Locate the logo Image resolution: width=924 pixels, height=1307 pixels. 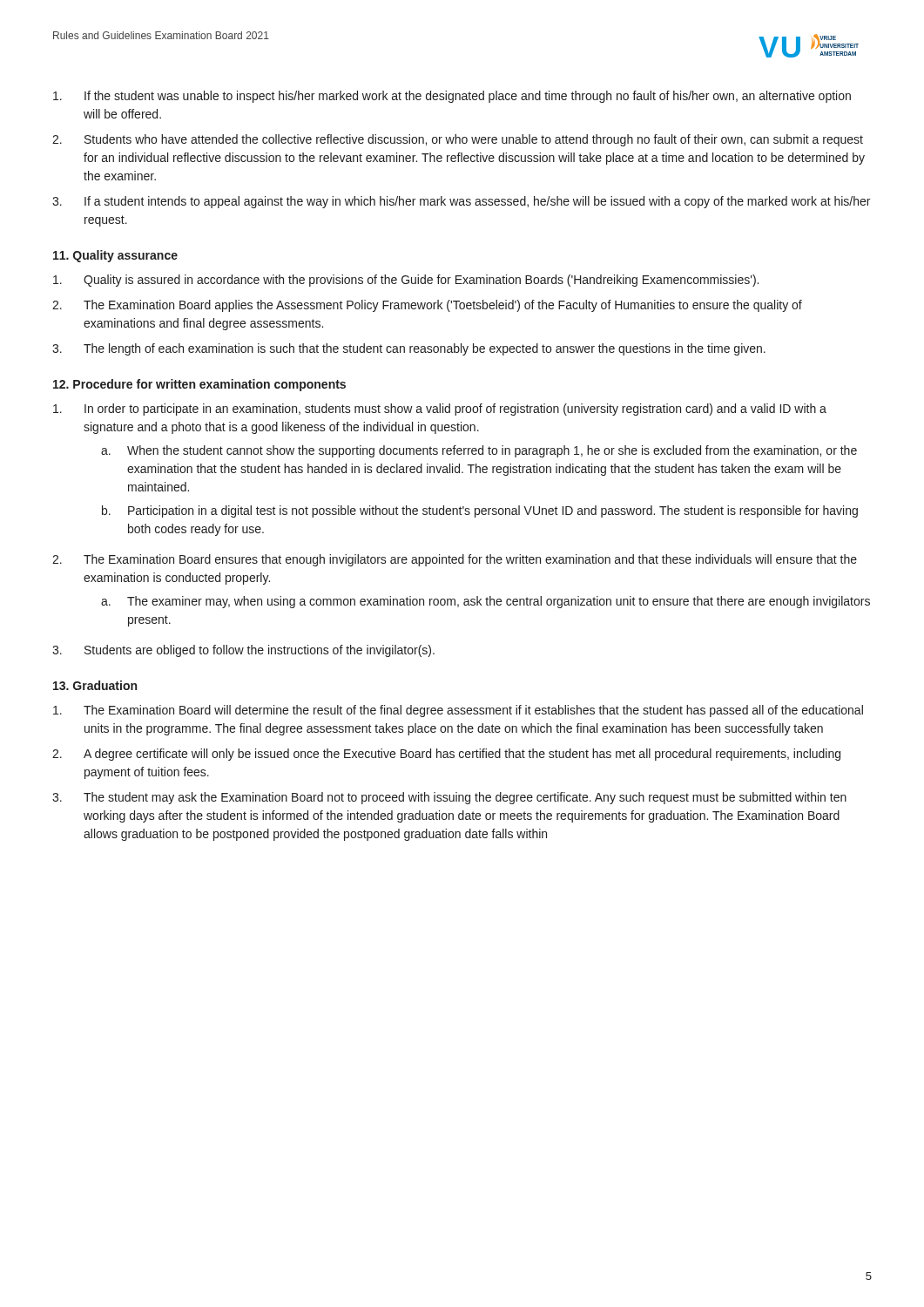coord(815,47)
